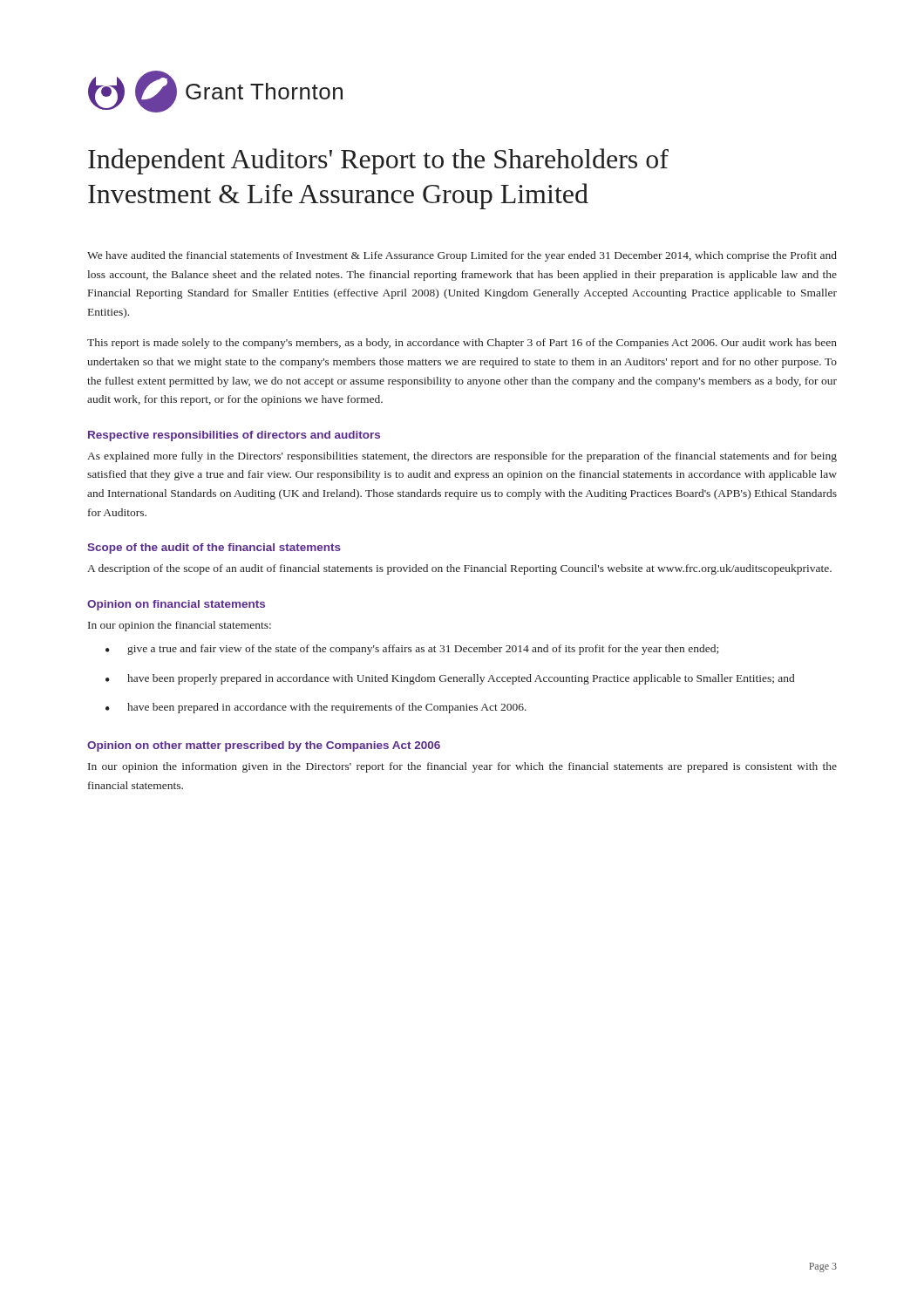Viewport: 924px width, 1308px height.
Task: Find the block on this page that starts "This report is made solely to the company's"
Action: [462, 371]
